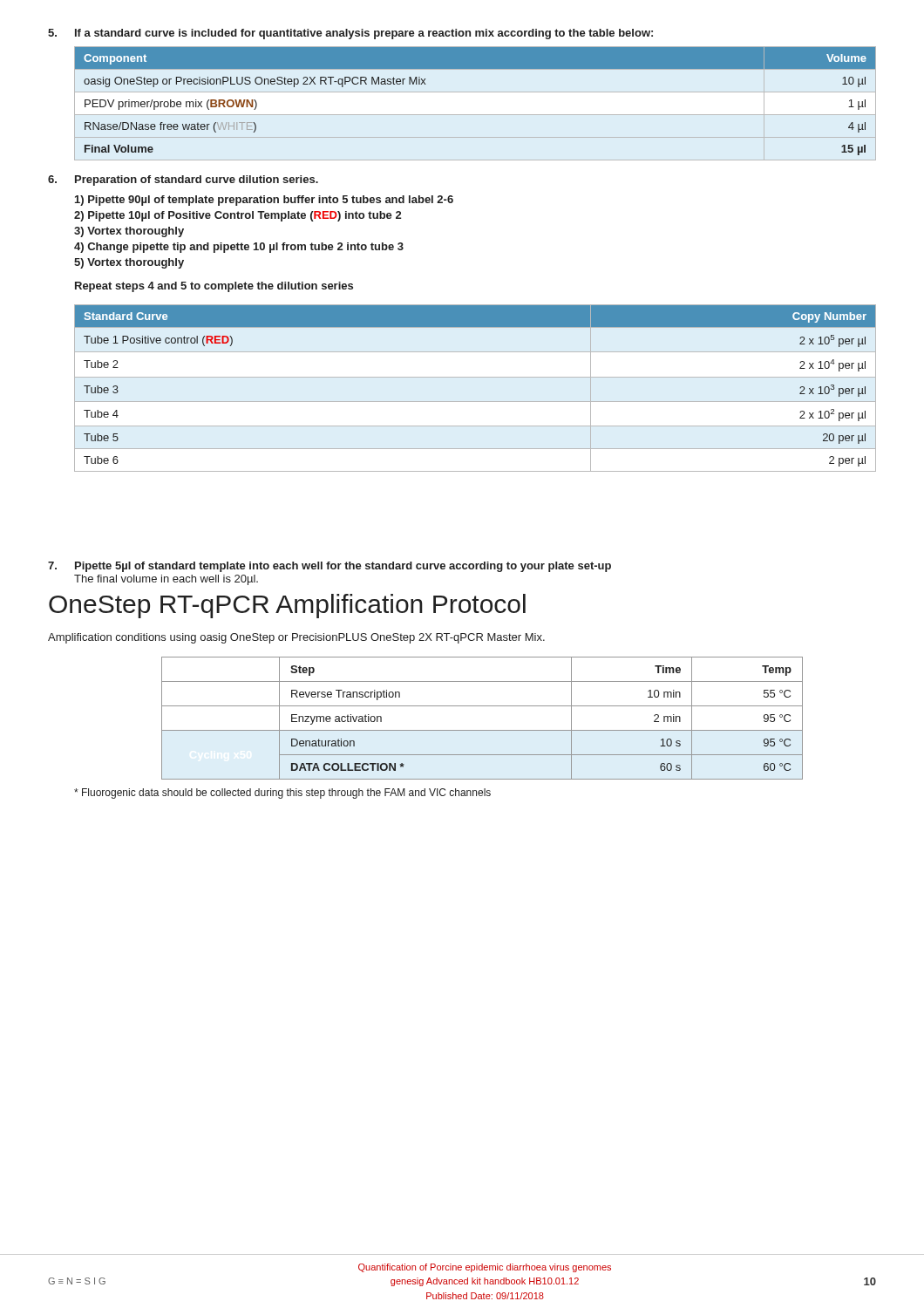This screenshot has height=1308, width=924.
Task: Point to the element starting "Amplification conditions using oasig OneStep or"
Action: pyautogui.click(x=297, y=637)
